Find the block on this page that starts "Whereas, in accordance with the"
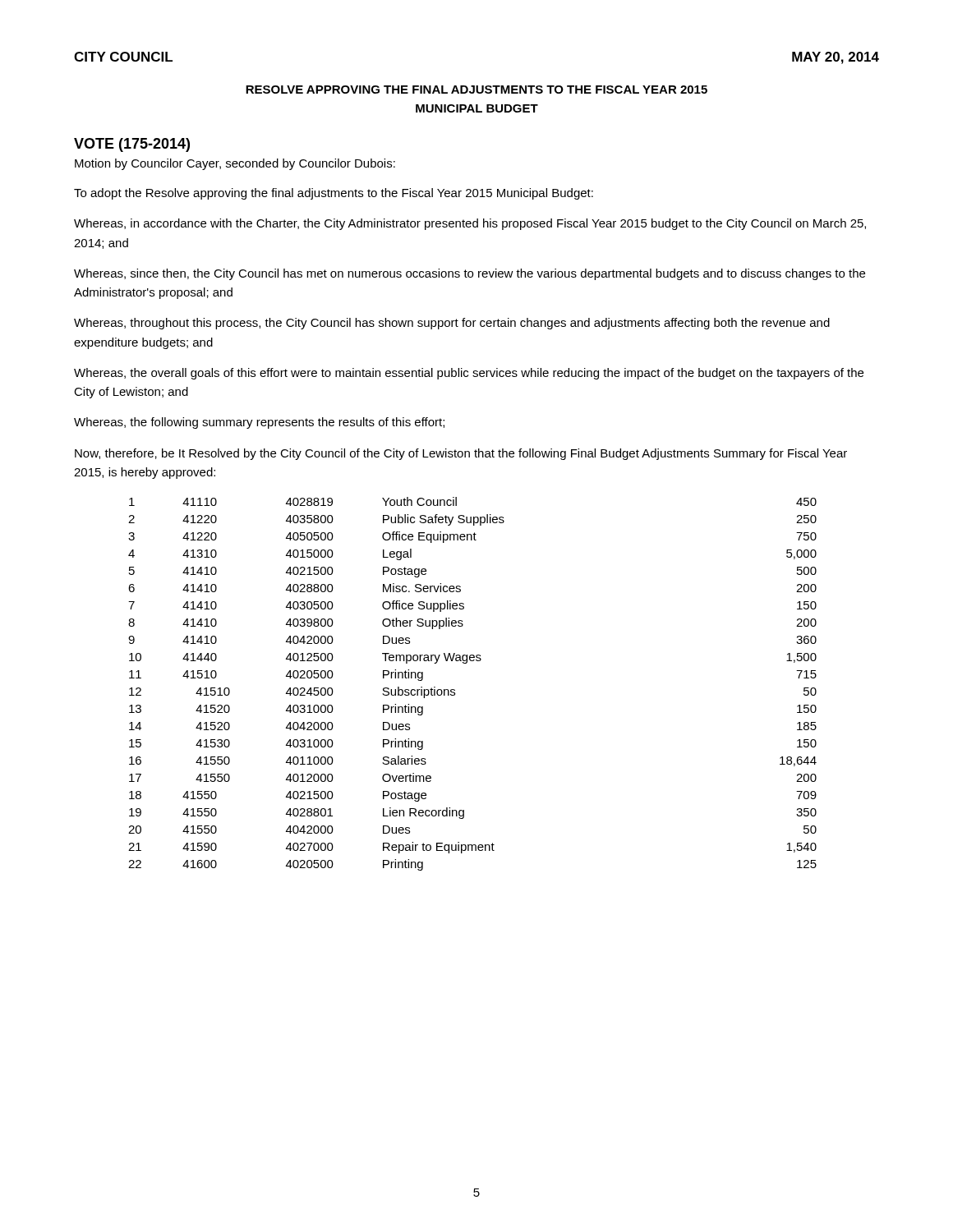The height and width of the screenshot is (1232, 953). pos(471,233)
